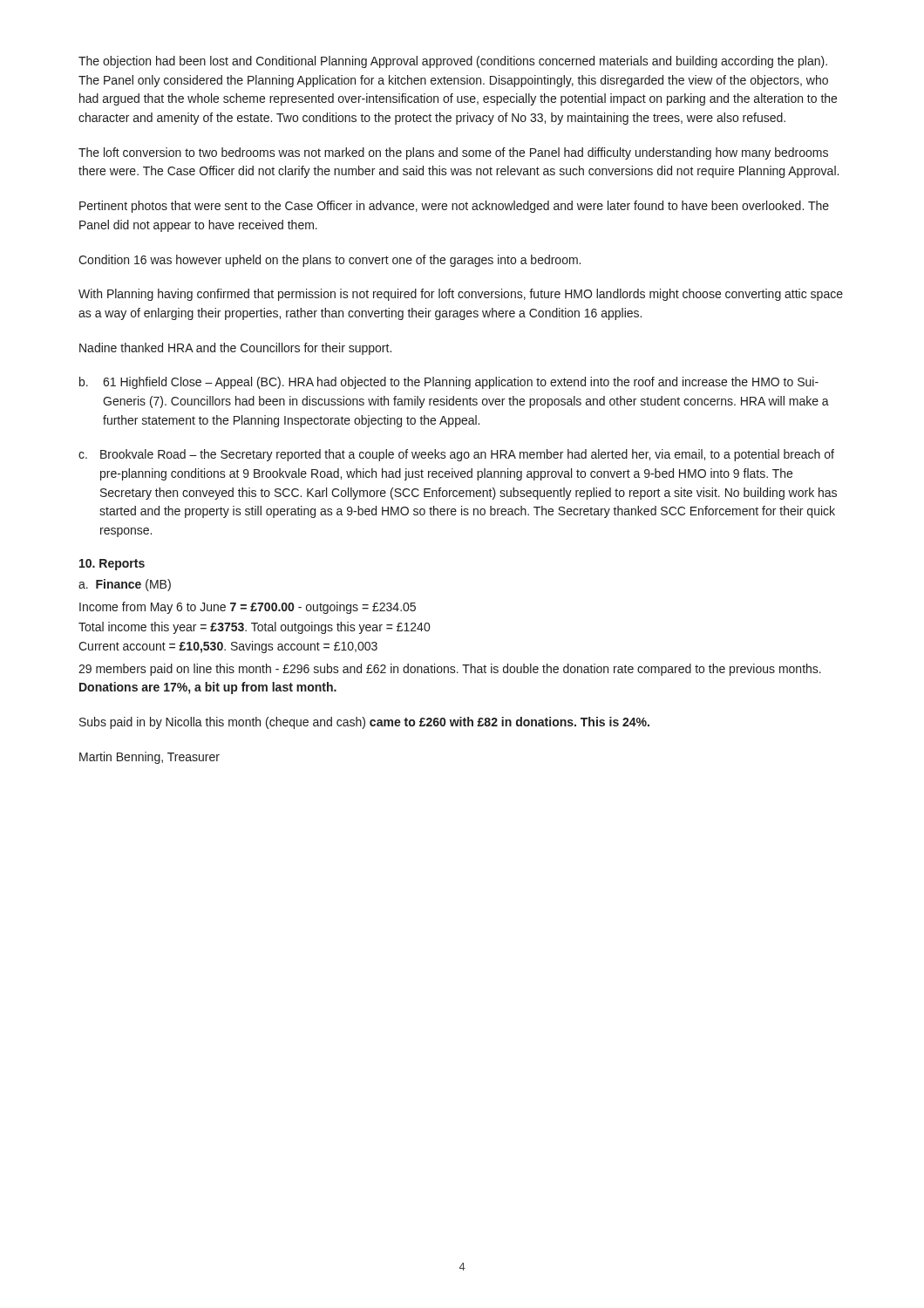The width and height of the screenshot is (924, 1308).
Task: Locate the text block that says "The objection had"
Action: 458,89
